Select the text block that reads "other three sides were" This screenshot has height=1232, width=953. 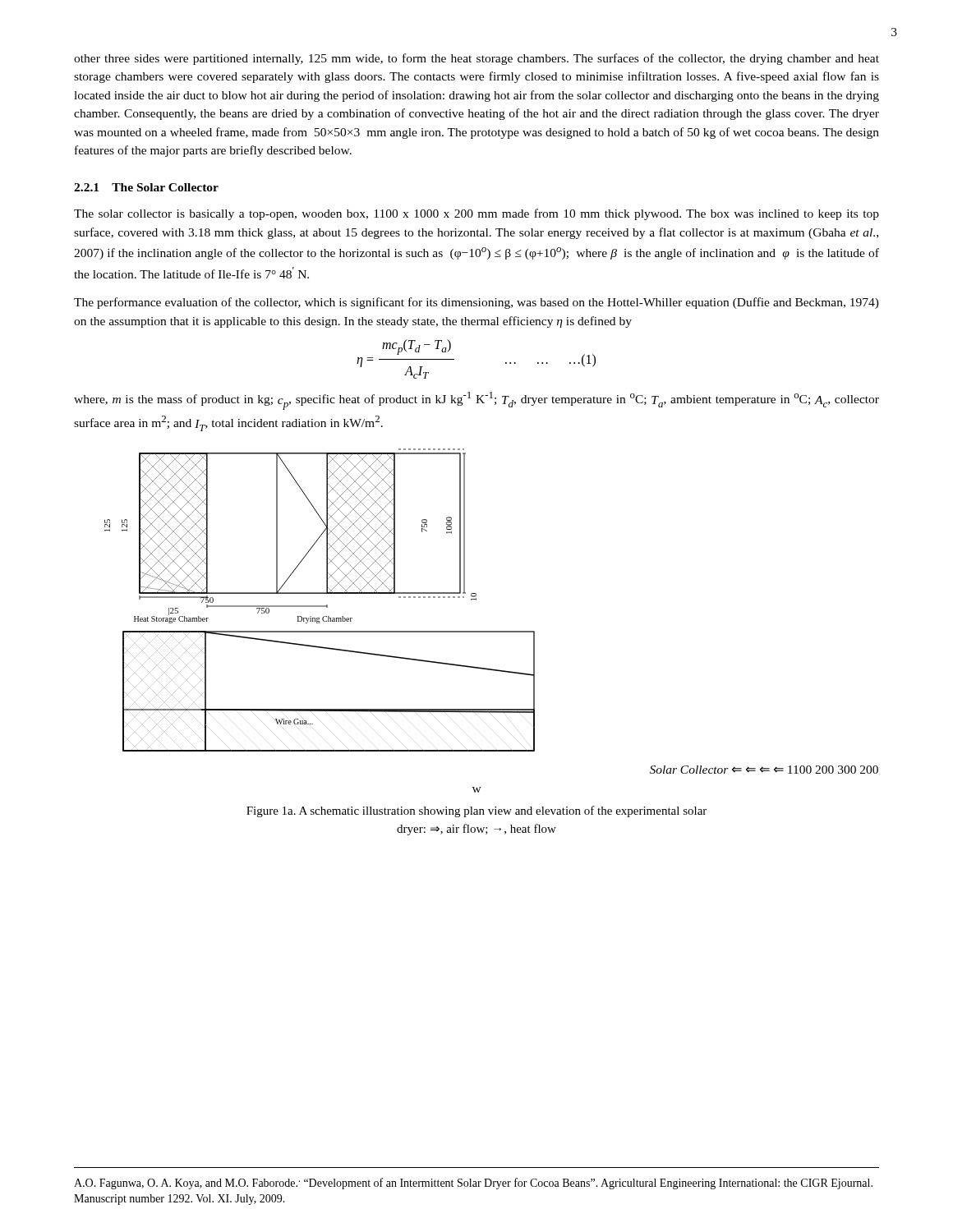coord(476,104)
